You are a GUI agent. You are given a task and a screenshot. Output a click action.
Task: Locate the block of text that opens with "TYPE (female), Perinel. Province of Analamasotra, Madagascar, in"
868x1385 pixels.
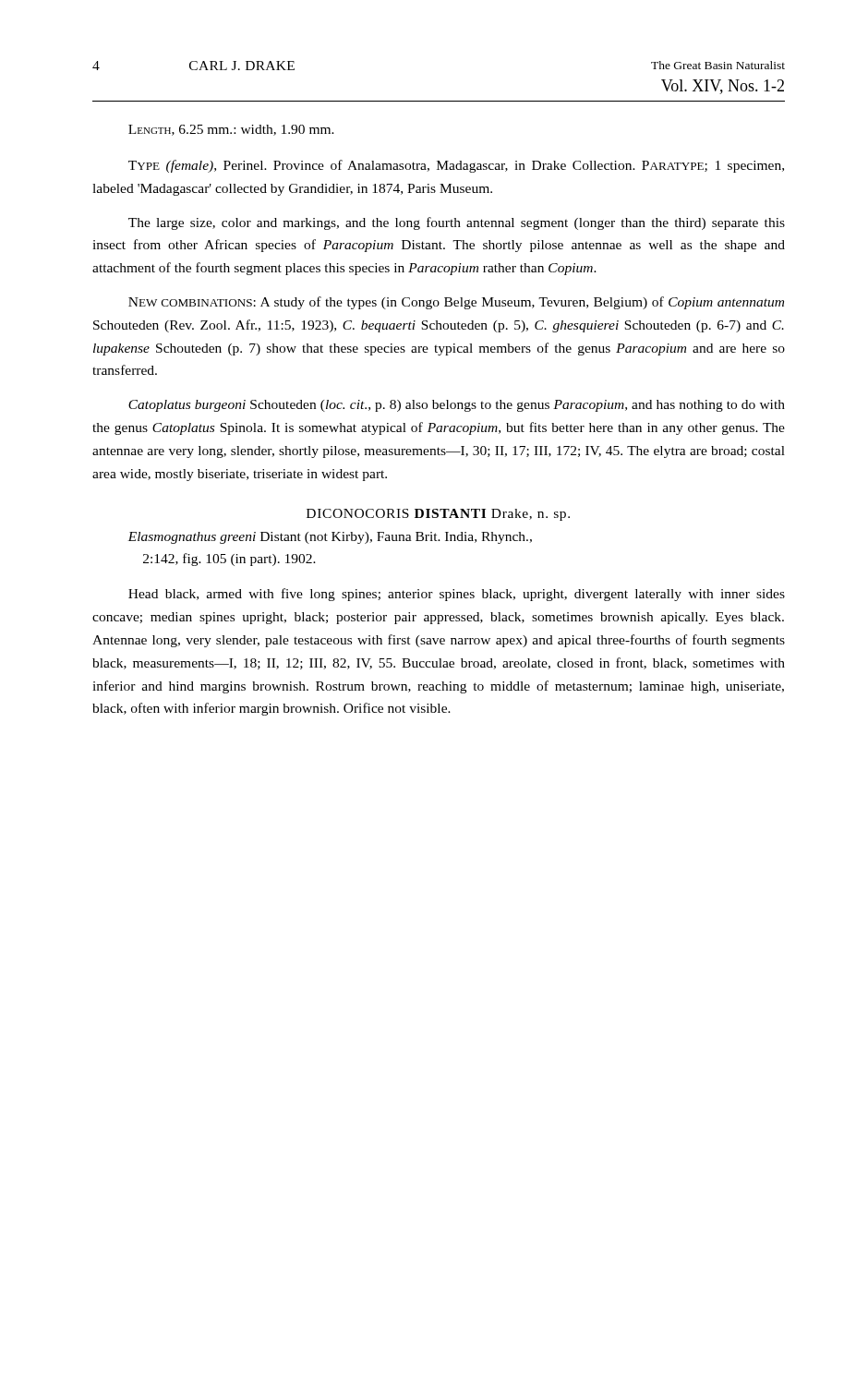439,176
